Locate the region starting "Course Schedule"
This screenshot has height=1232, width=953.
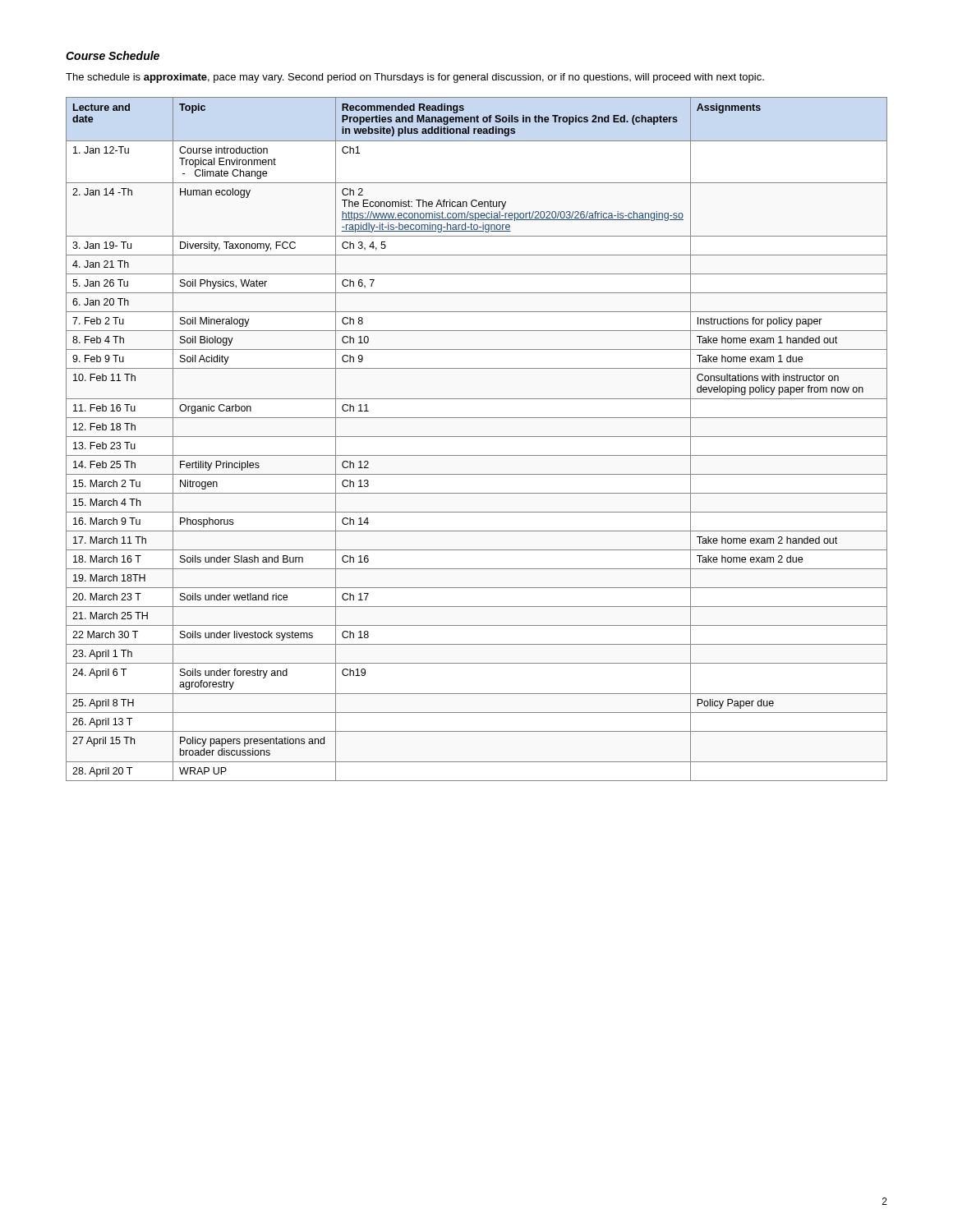[113, 56]
